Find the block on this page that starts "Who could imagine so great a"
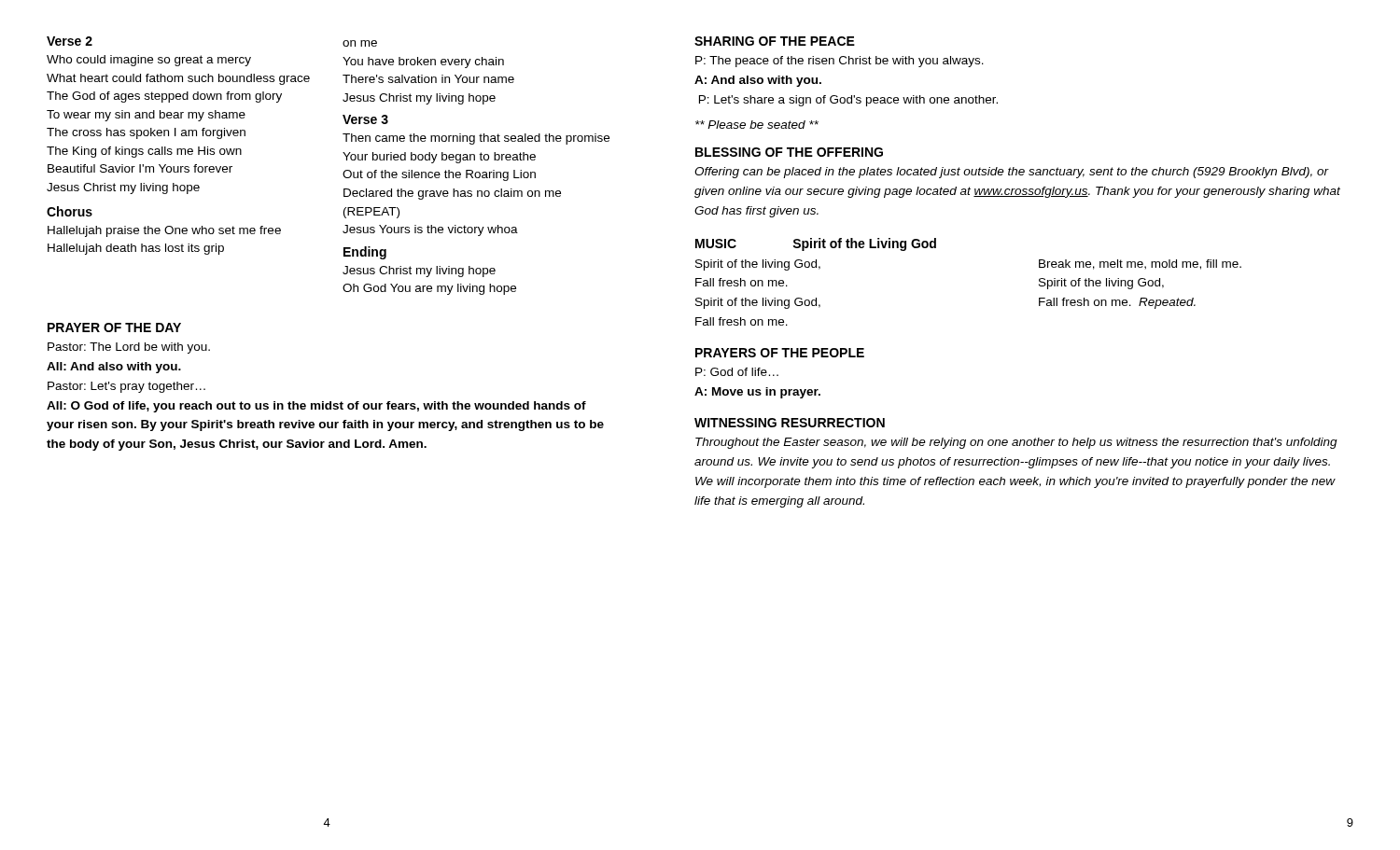 tap(178, 123)
